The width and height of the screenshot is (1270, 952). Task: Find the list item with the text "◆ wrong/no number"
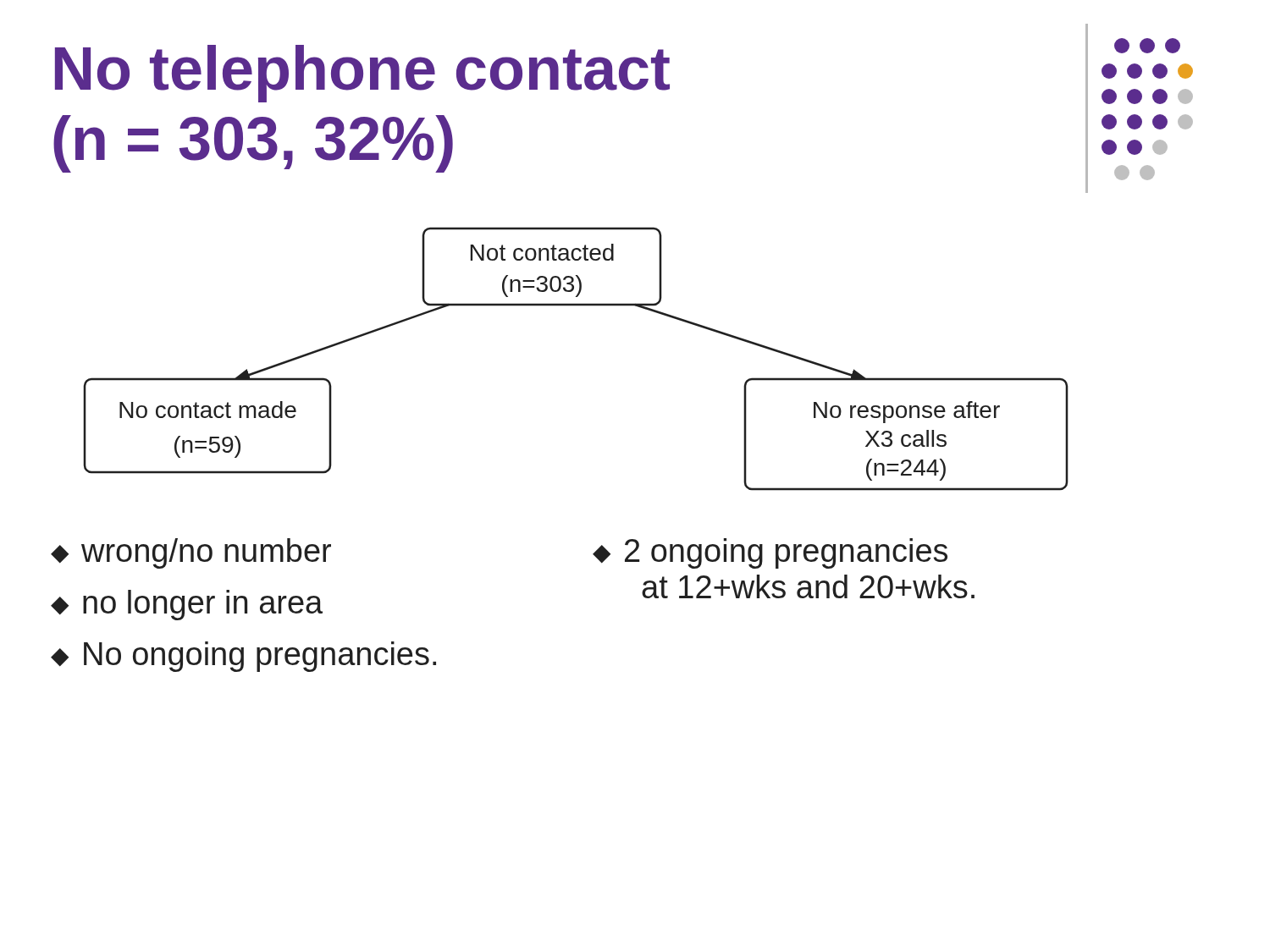point(191,551)
